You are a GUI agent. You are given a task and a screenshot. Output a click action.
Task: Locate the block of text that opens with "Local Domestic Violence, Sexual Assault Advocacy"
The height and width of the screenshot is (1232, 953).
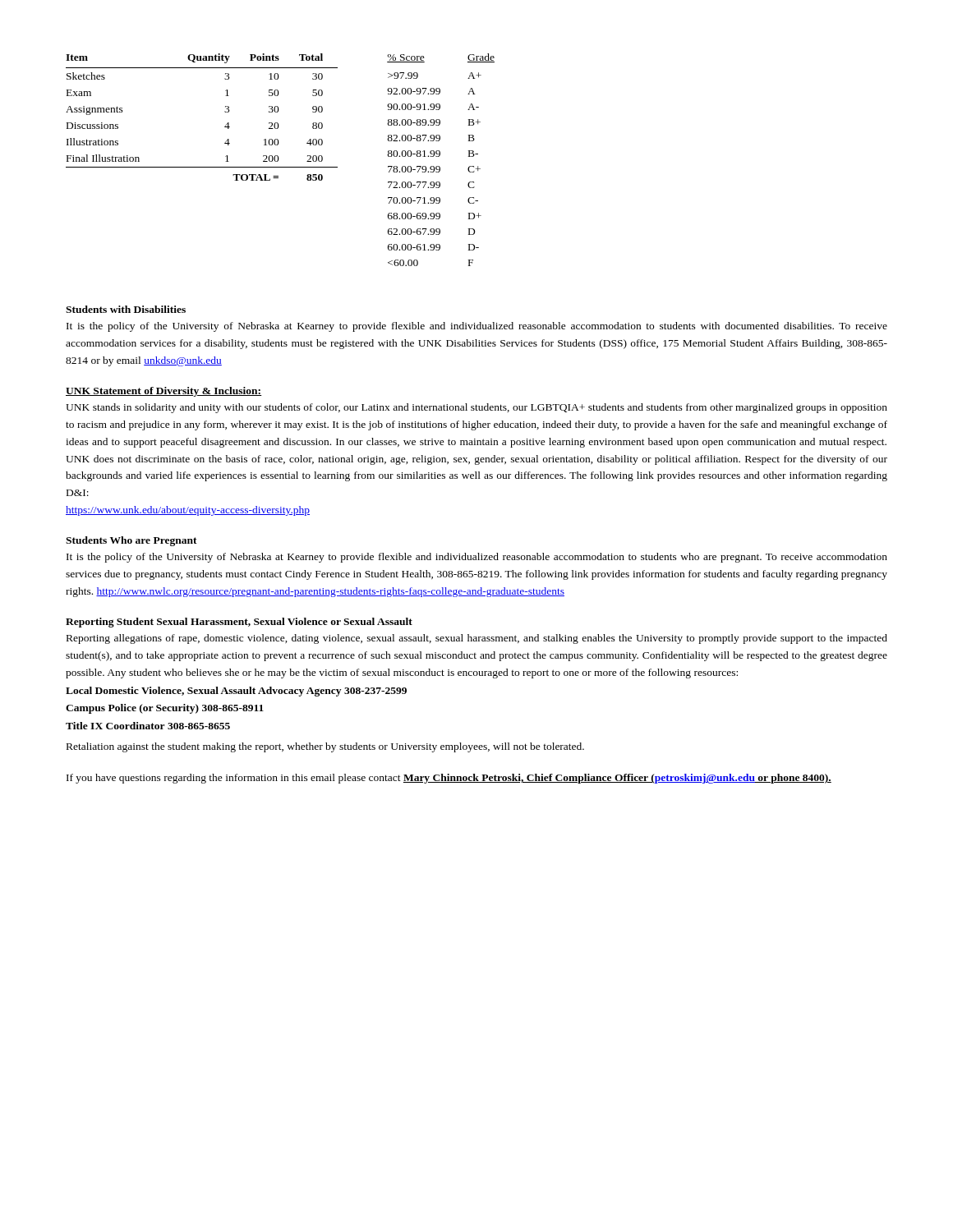236,690
